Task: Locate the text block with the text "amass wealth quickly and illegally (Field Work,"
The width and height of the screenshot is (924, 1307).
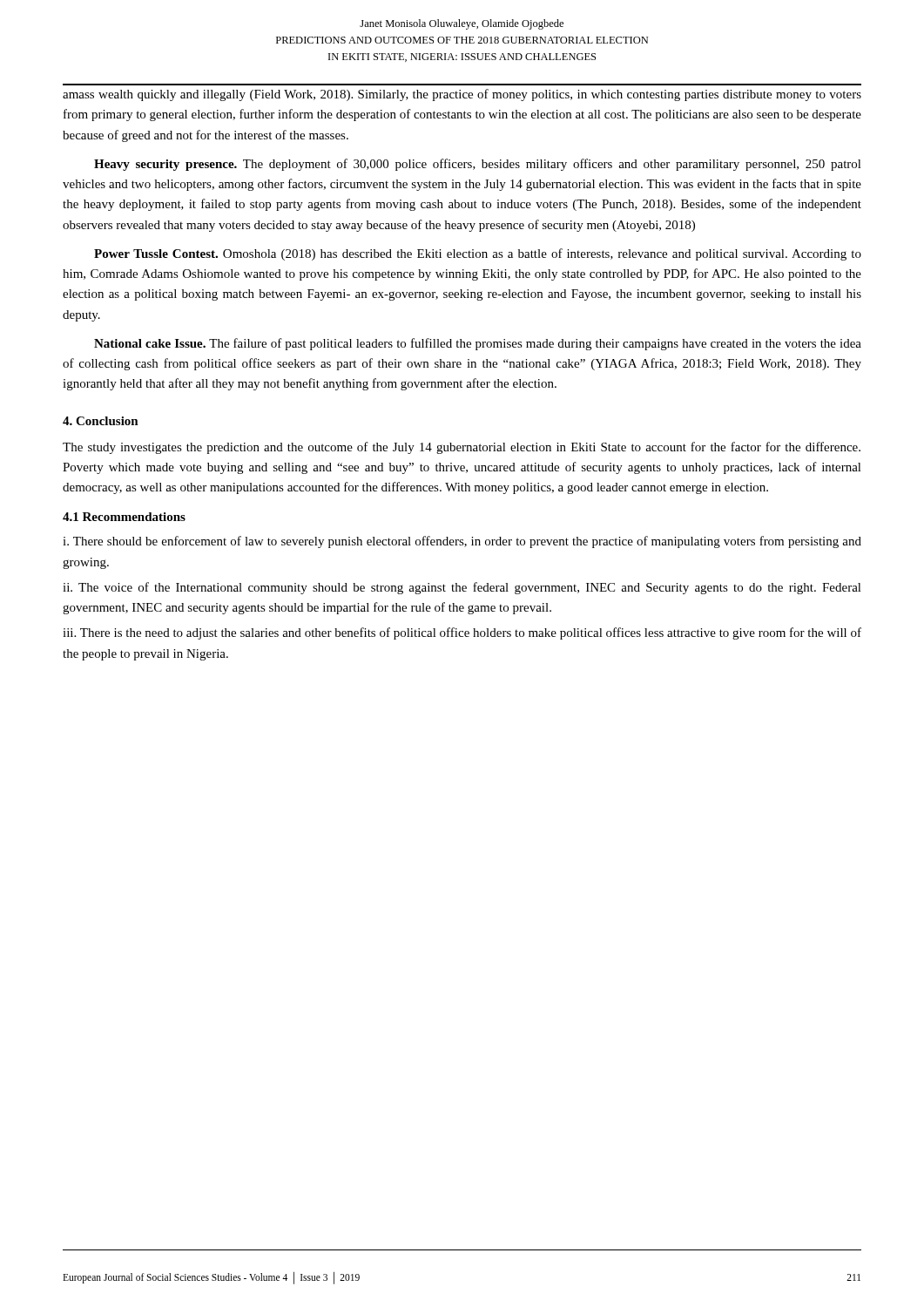Action: tap(462, 115)
